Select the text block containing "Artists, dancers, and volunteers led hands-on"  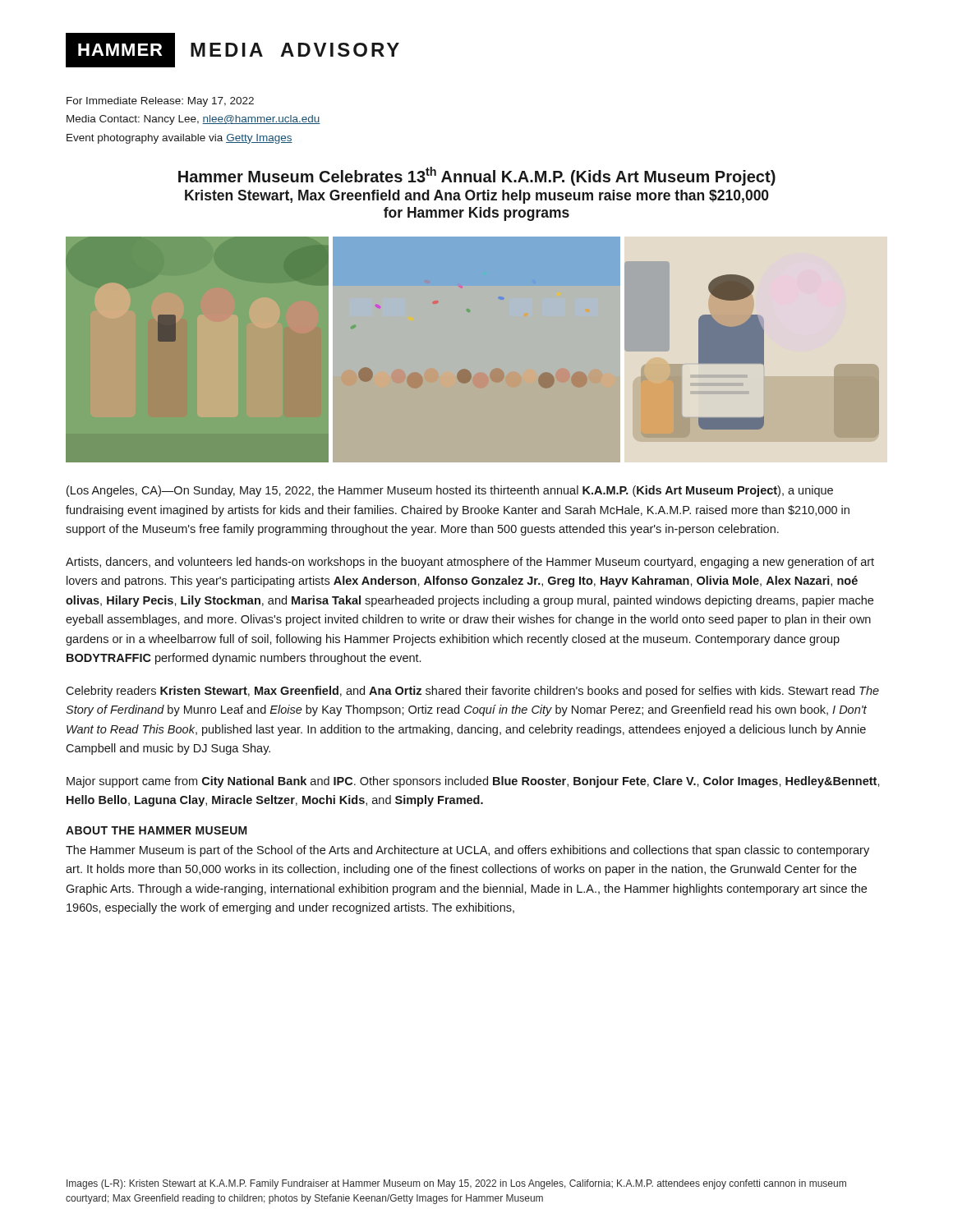470,610
